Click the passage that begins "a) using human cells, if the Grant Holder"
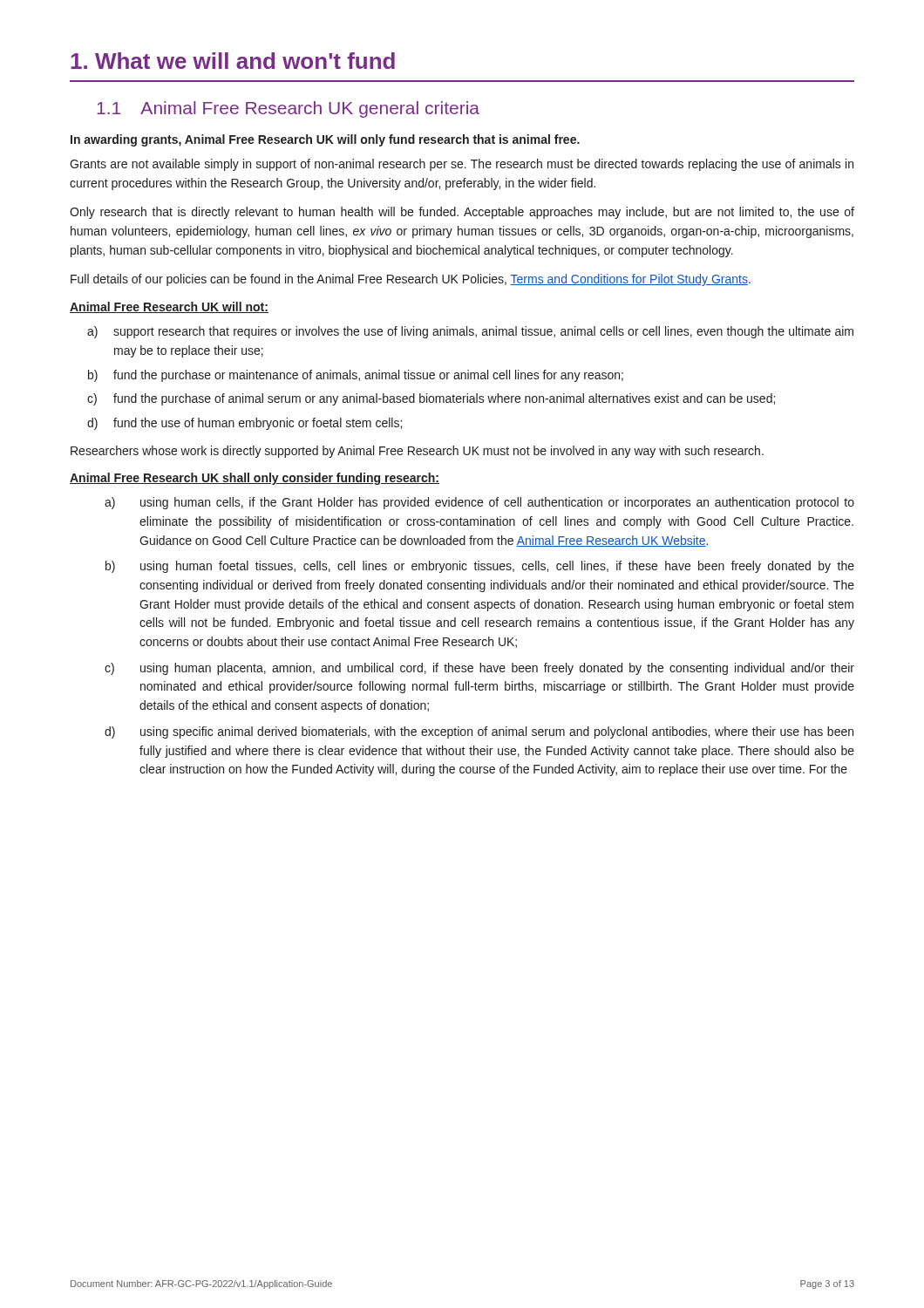 coord(462,522)
